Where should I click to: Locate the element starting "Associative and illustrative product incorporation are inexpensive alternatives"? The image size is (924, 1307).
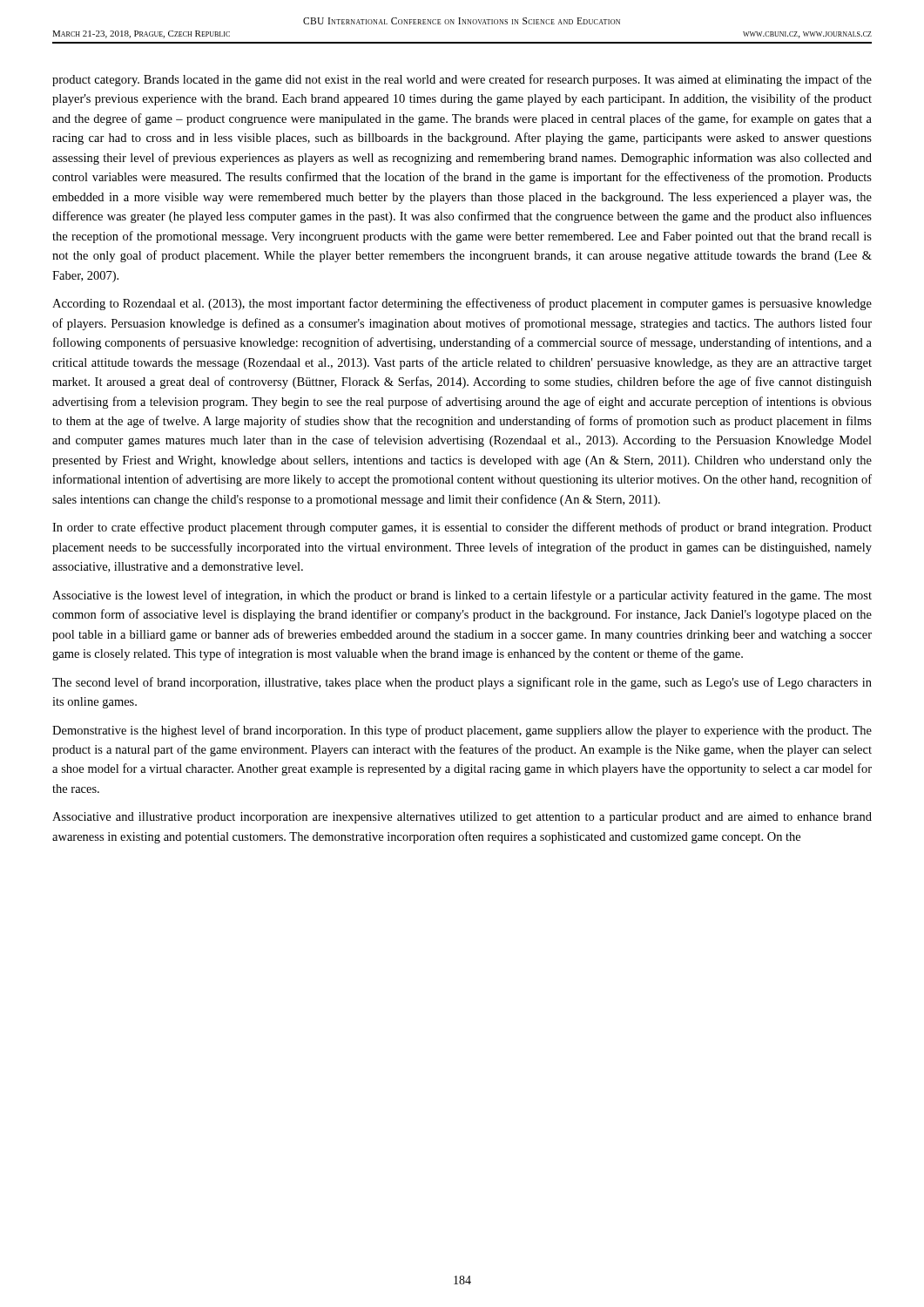point(462,827)
